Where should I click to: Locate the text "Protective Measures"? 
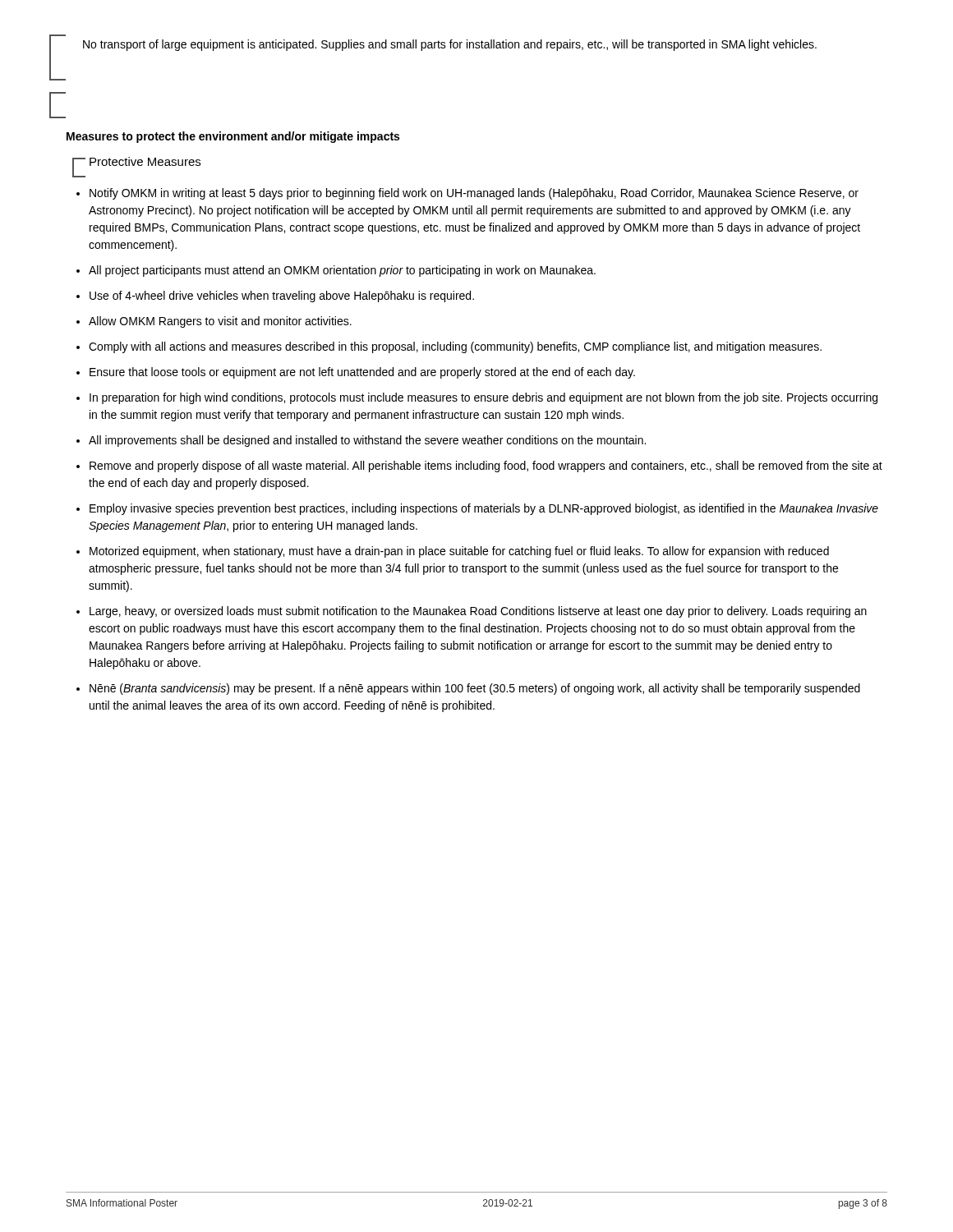tap(145, 161)
